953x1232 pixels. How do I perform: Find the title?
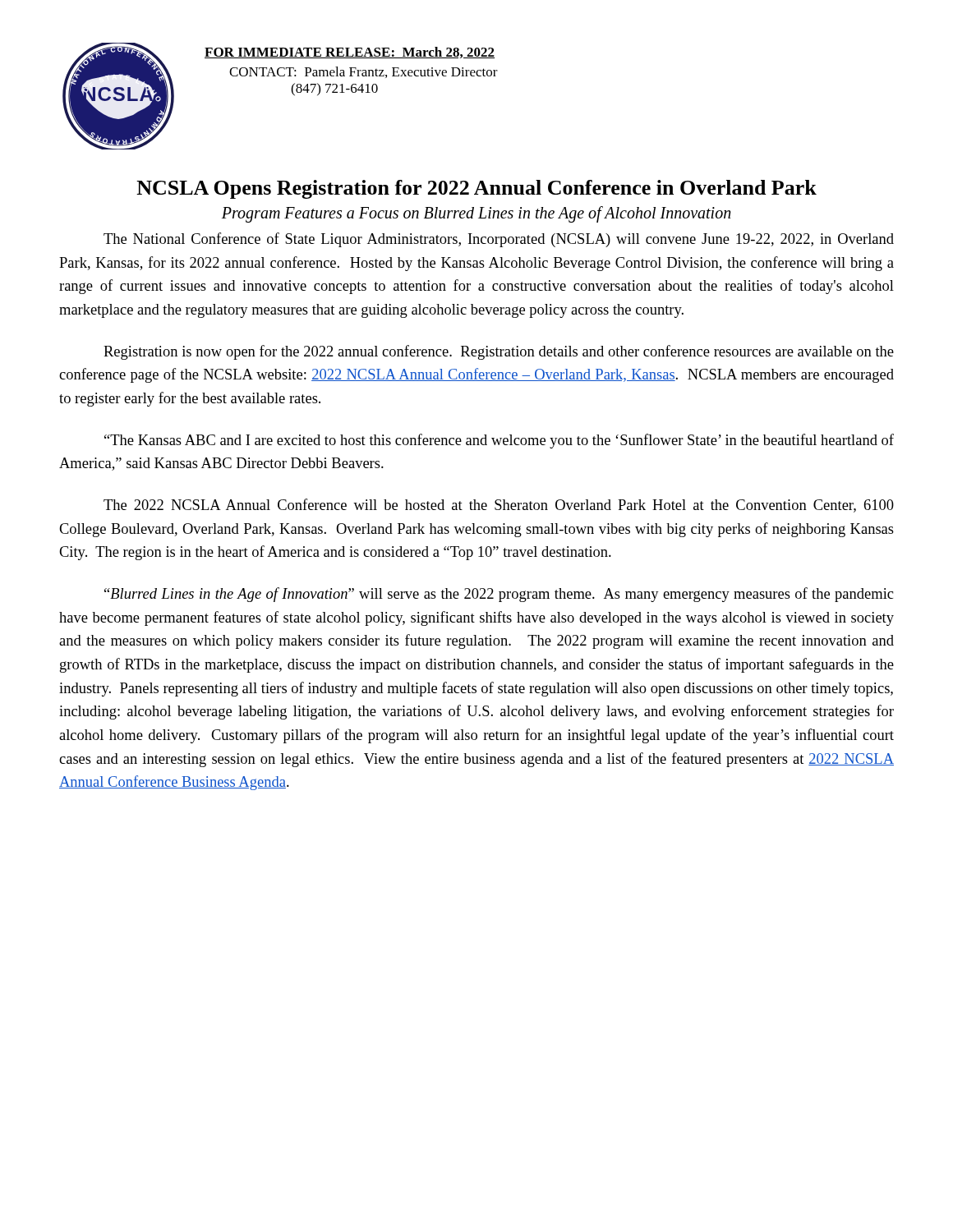(x=476, y=188)
